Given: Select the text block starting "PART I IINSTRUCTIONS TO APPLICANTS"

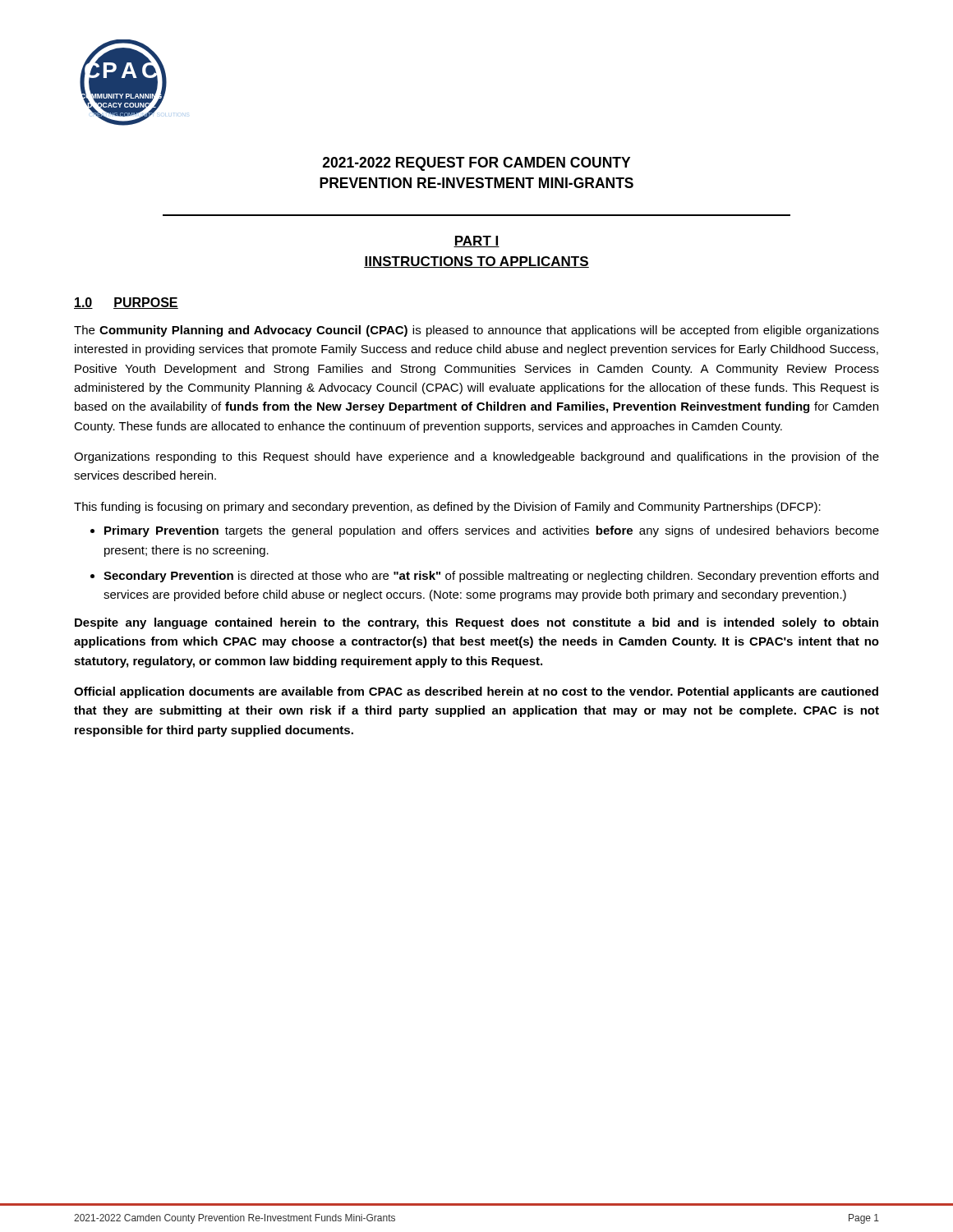Looking at the screenshot, I should tap(476, 252).
